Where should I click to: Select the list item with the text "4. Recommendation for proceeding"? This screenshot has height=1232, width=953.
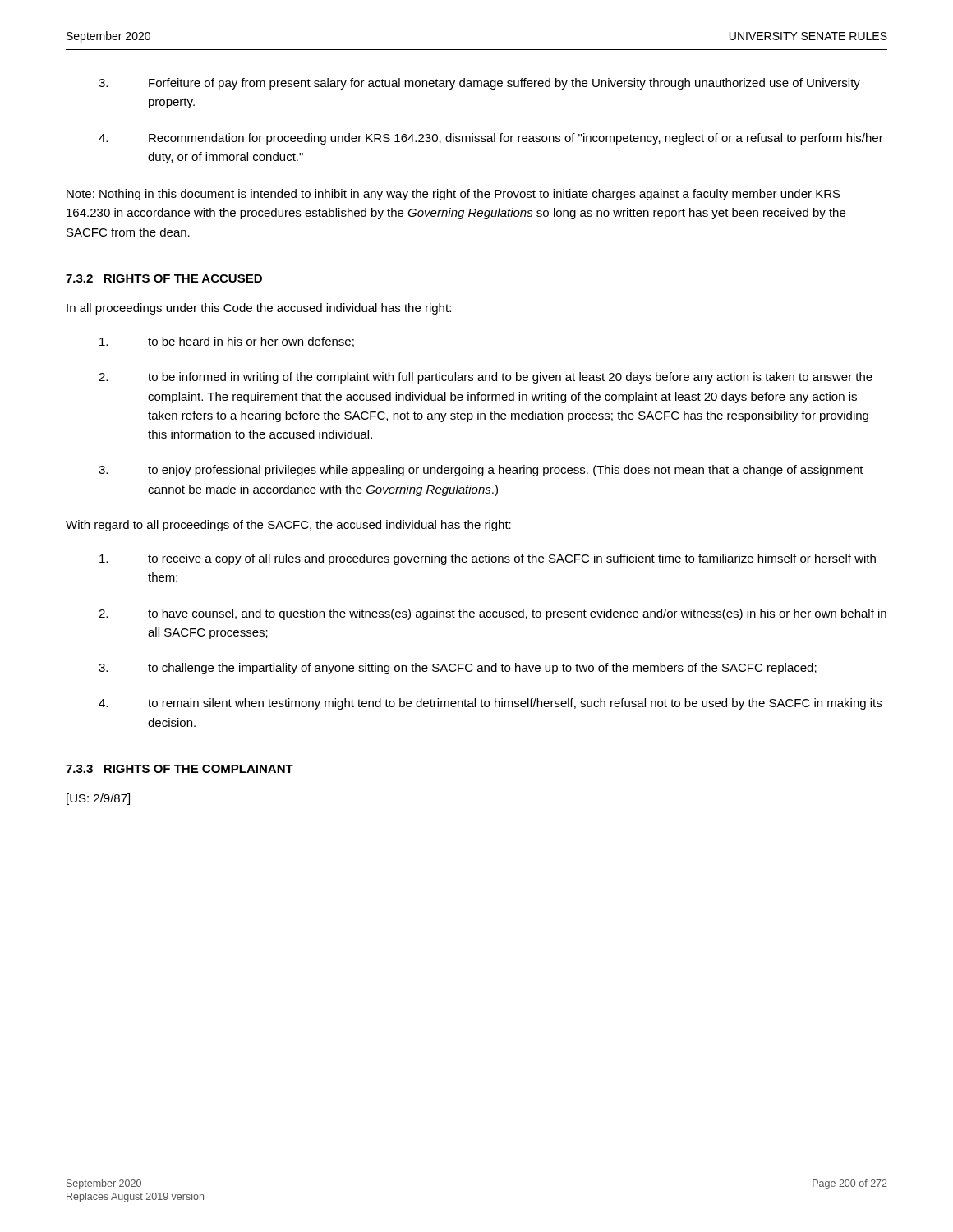click(x=476, y=147)
